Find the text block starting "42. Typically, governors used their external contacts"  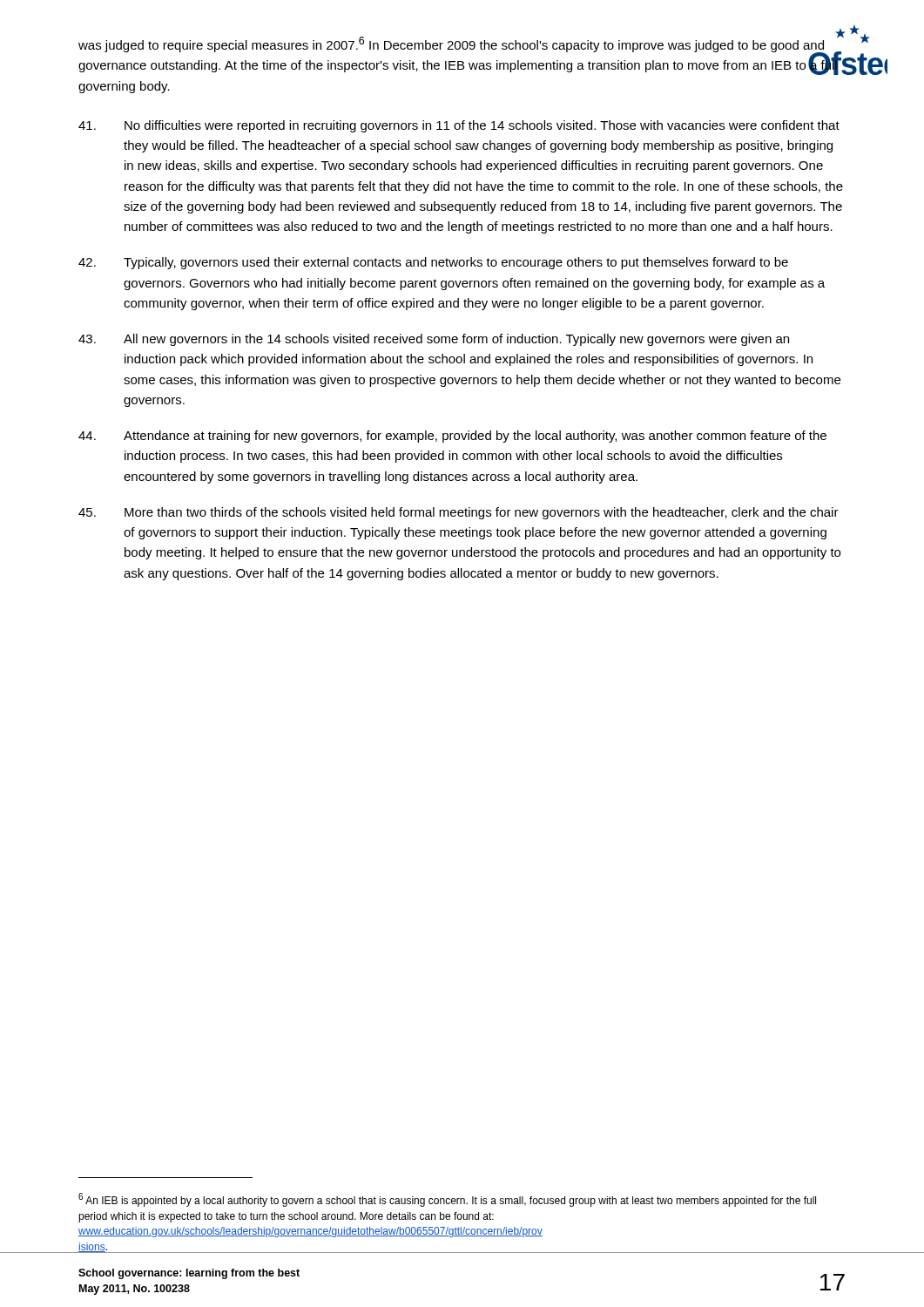(462, 282)
